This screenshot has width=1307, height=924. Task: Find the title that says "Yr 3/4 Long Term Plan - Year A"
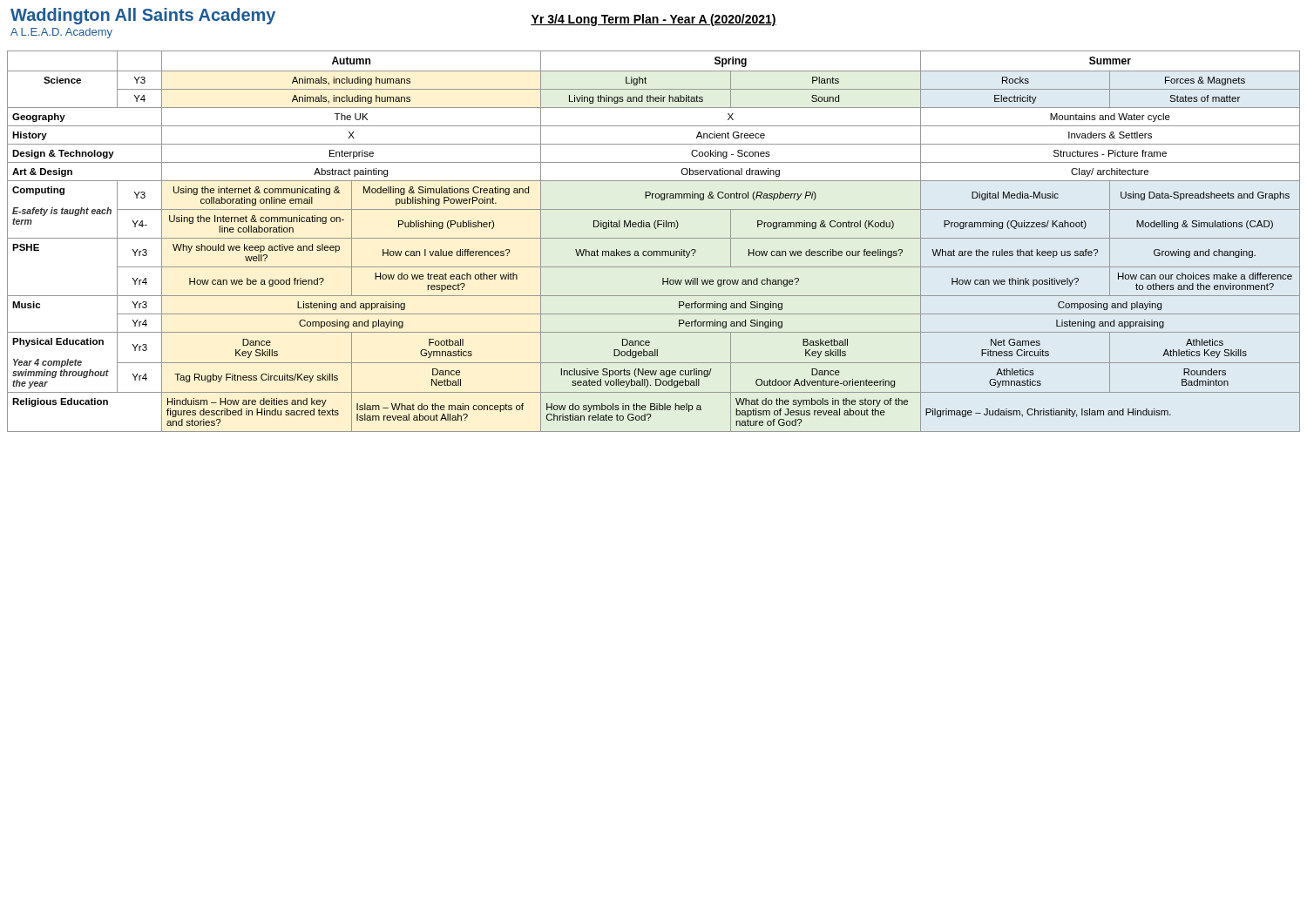[x=654, y=19]
